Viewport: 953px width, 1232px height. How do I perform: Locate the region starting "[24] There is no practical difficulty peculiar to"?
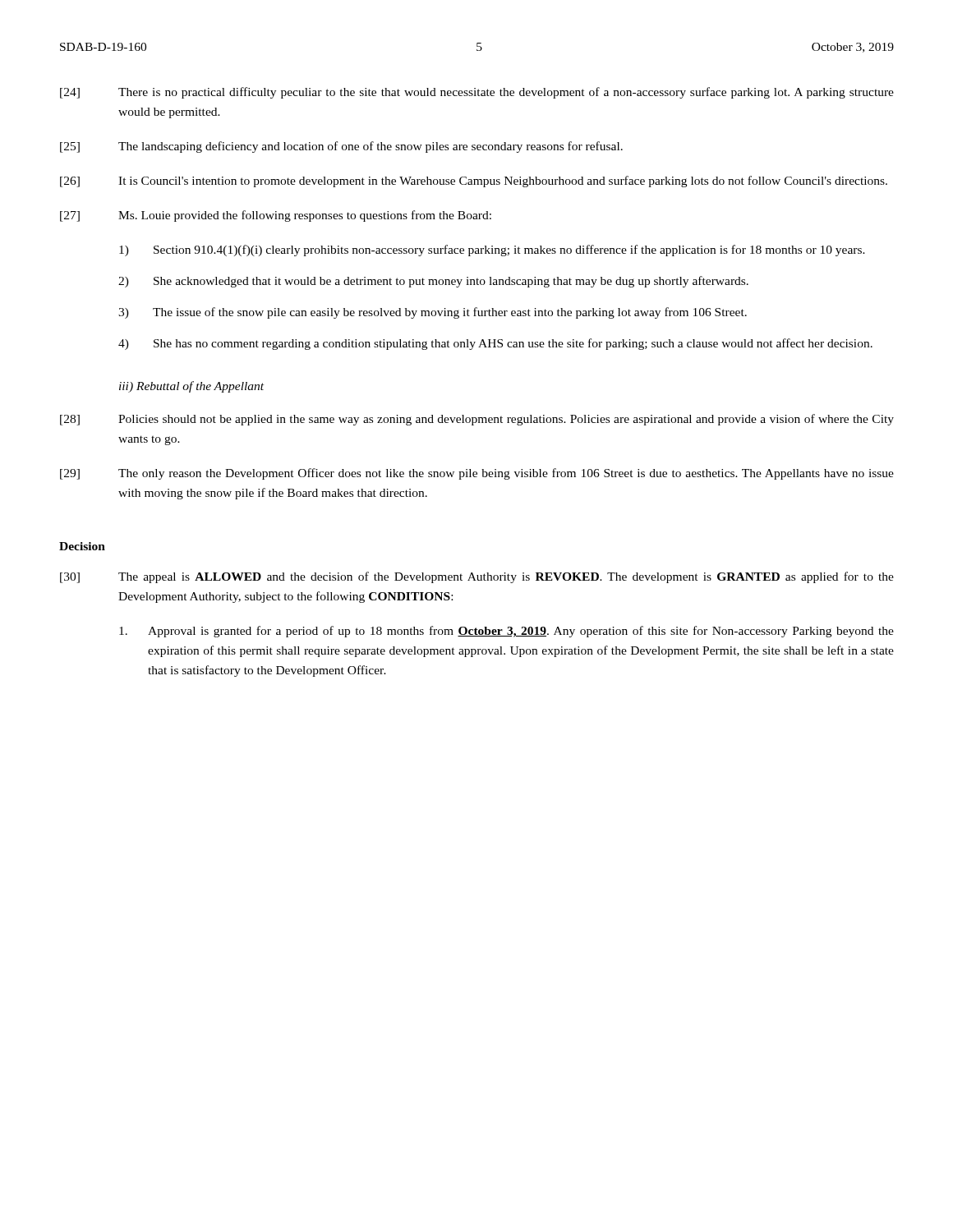(476, 102)
